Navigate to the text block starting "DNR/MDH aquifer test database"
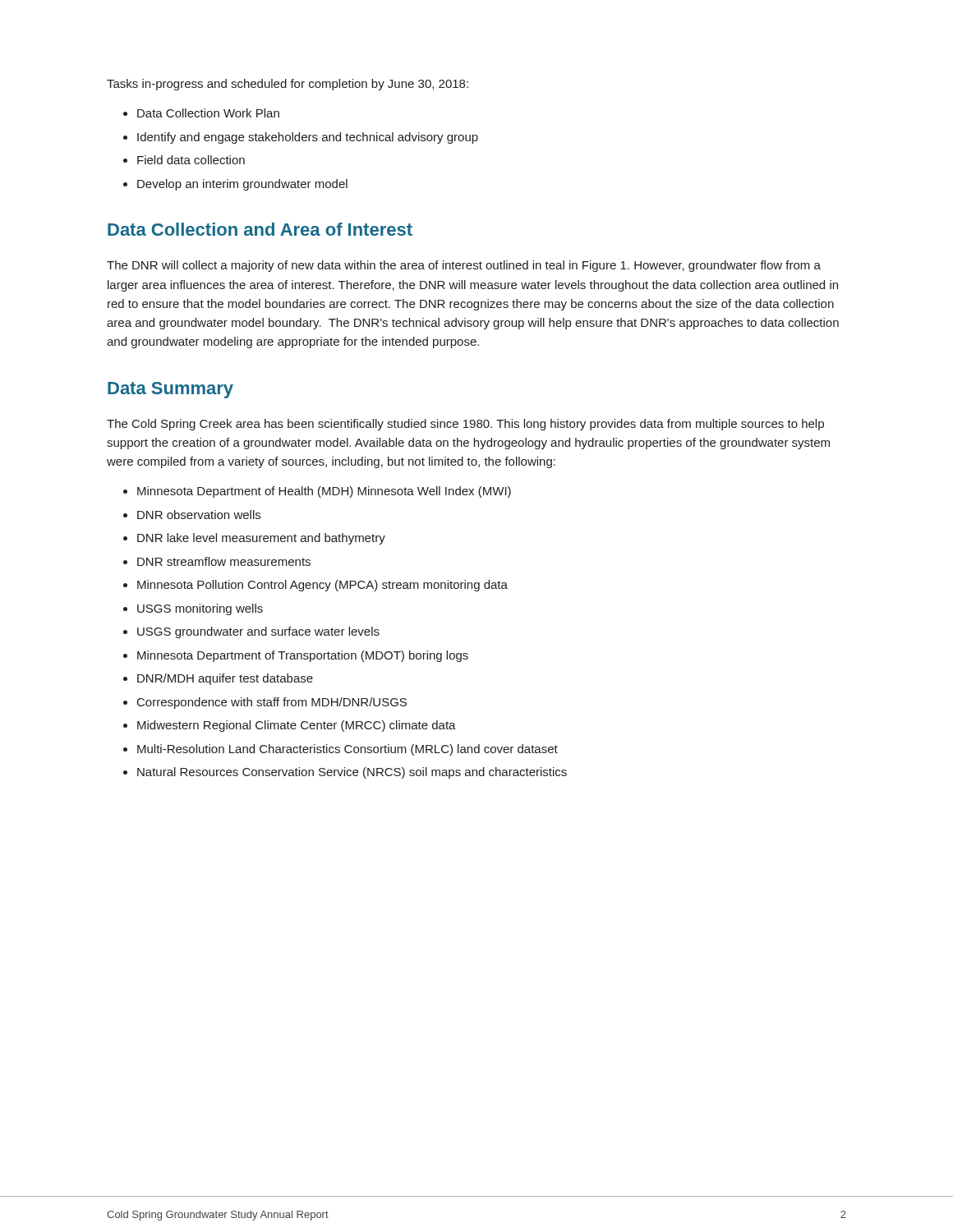 (x=225, y=678)
